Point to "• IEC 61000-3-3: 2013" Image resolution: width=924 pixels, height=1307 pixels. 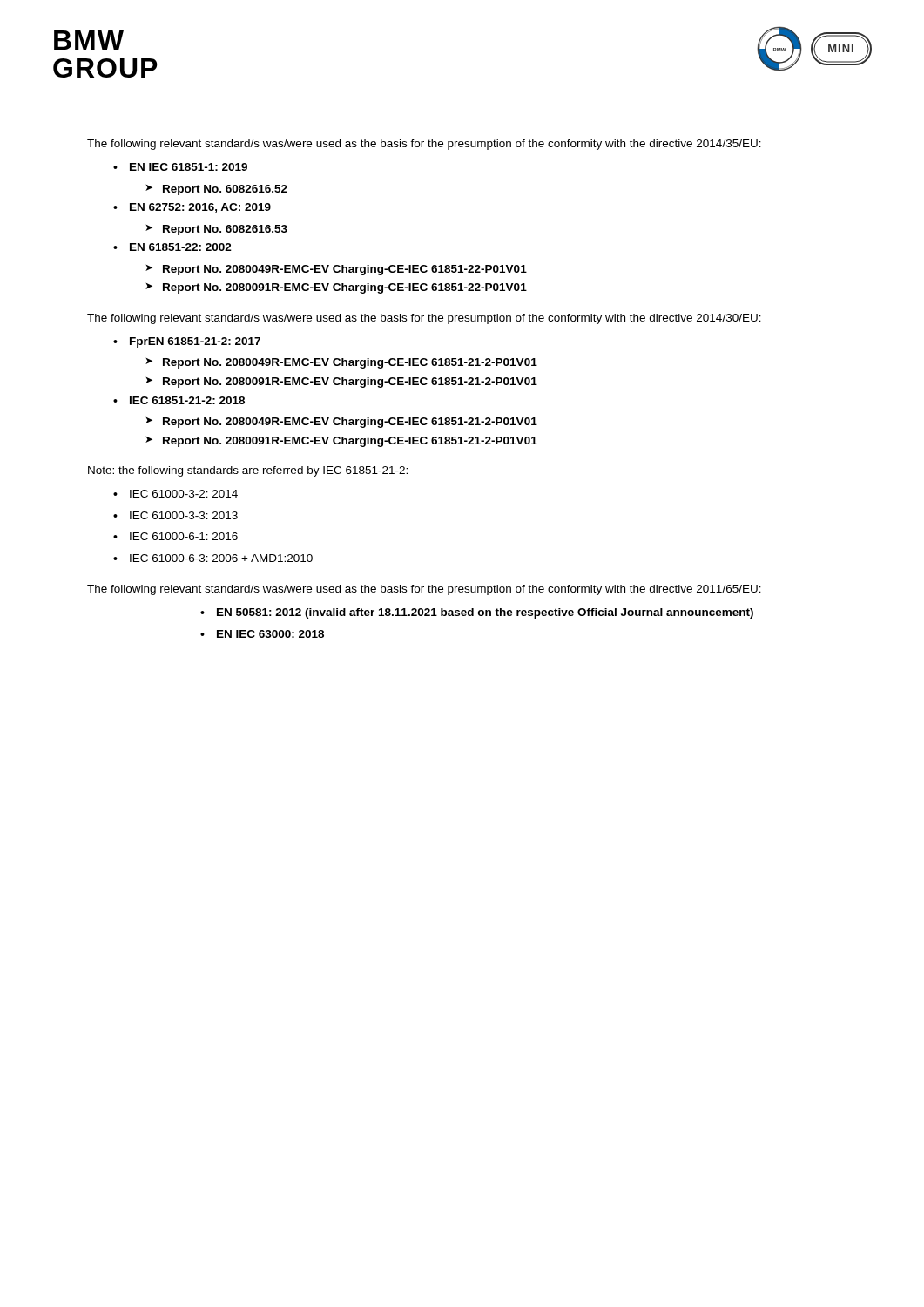[176, 516]
